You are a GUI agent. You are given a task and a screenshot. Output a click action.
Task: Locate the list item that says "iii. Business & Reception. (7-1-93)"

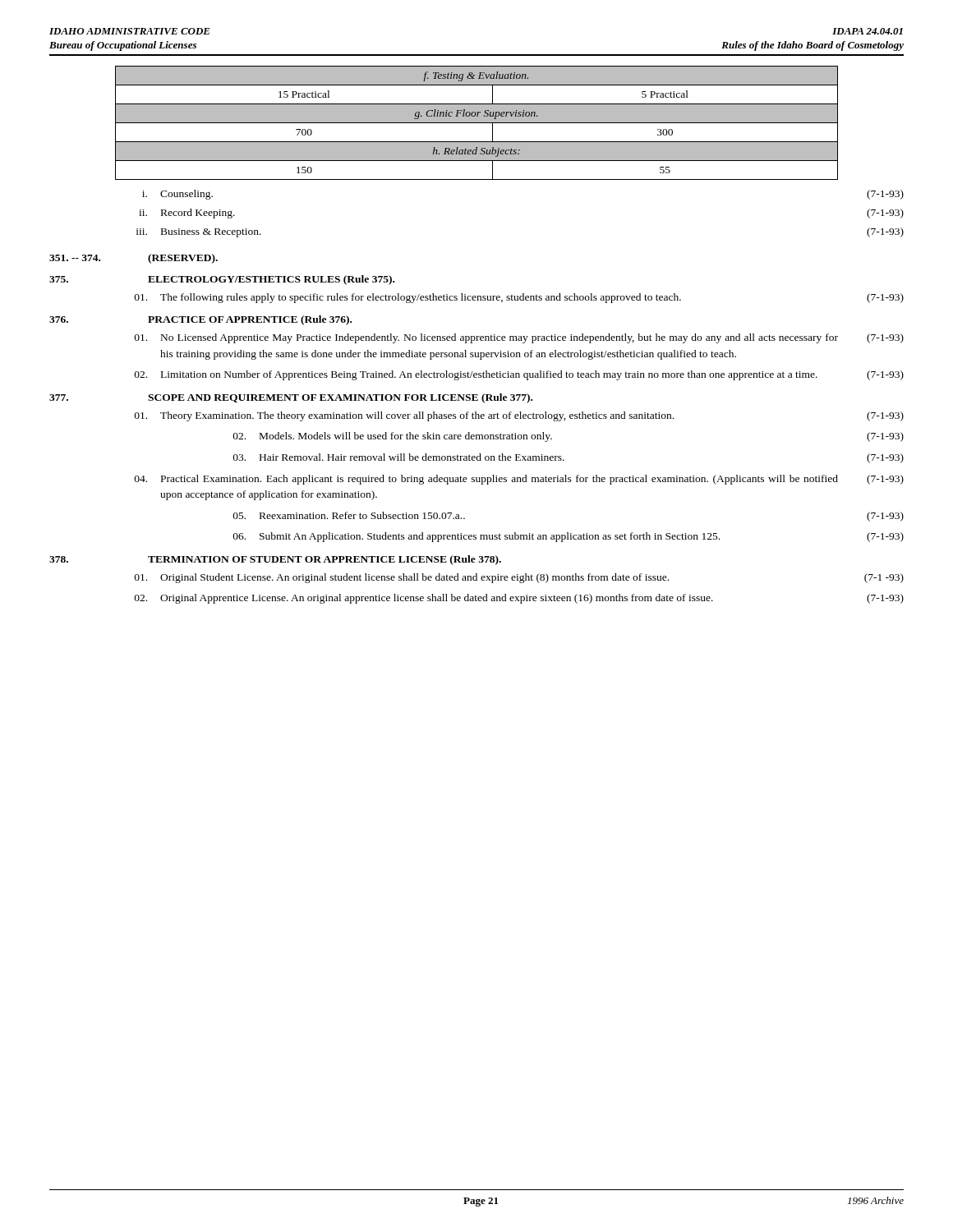[x=207, y=232]
